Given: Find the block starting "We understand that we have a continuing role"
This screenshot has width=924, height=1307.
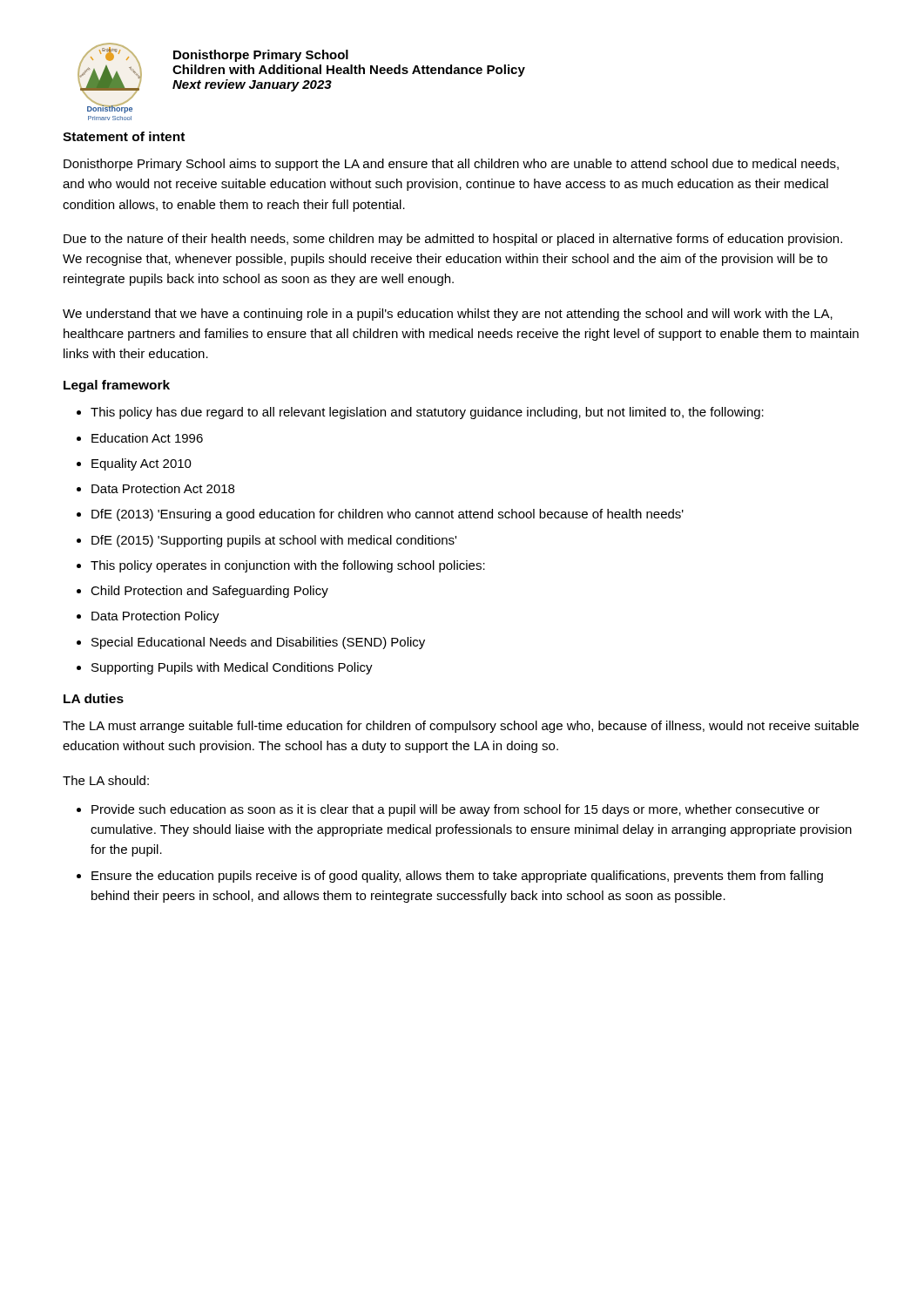Looking at the screenshot, I should tap(461, 333).
